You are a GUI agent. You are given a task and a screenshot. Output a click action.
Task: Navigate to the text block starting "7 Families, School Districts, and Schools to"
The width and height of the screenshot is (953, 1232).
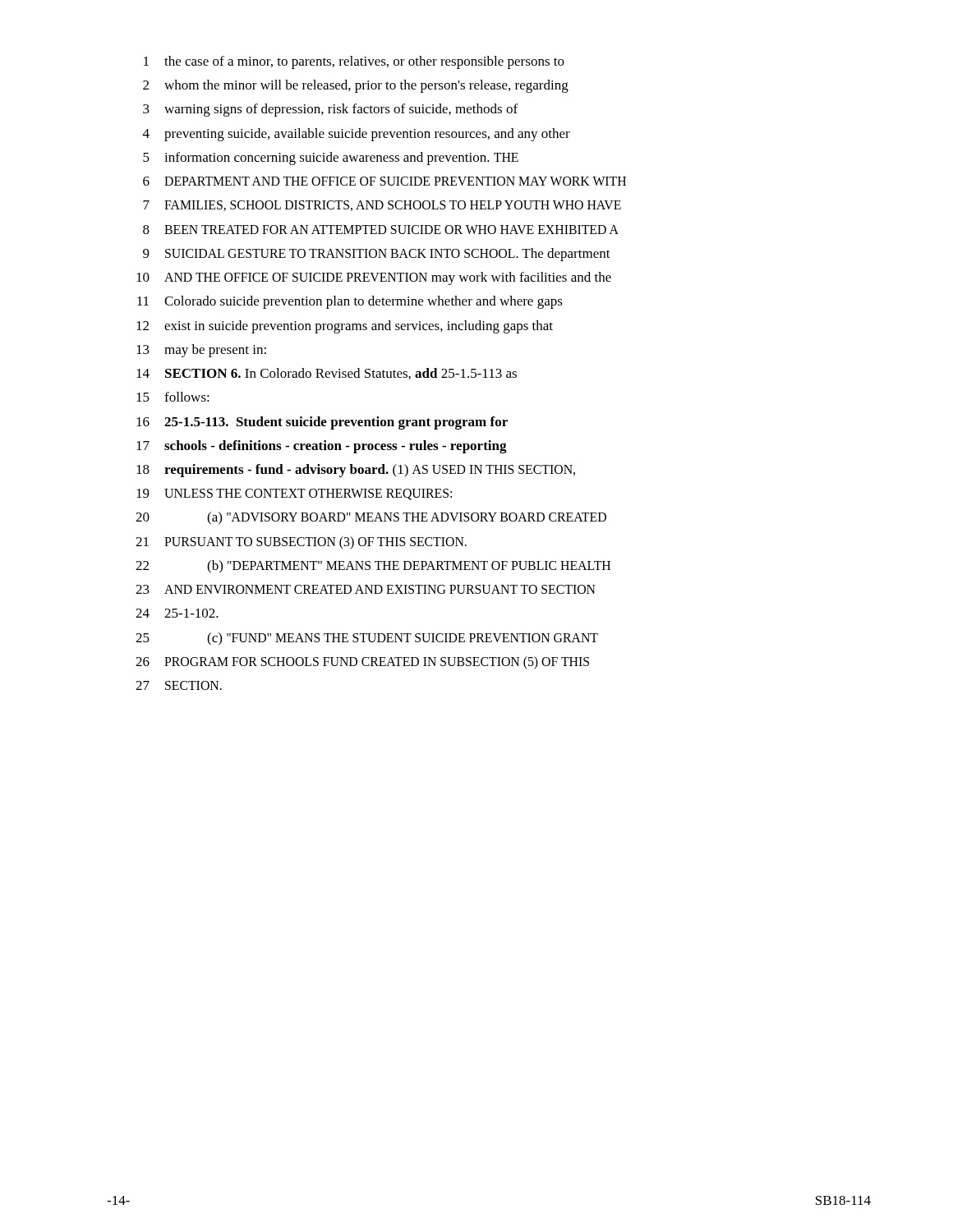[x=489, y=205]
